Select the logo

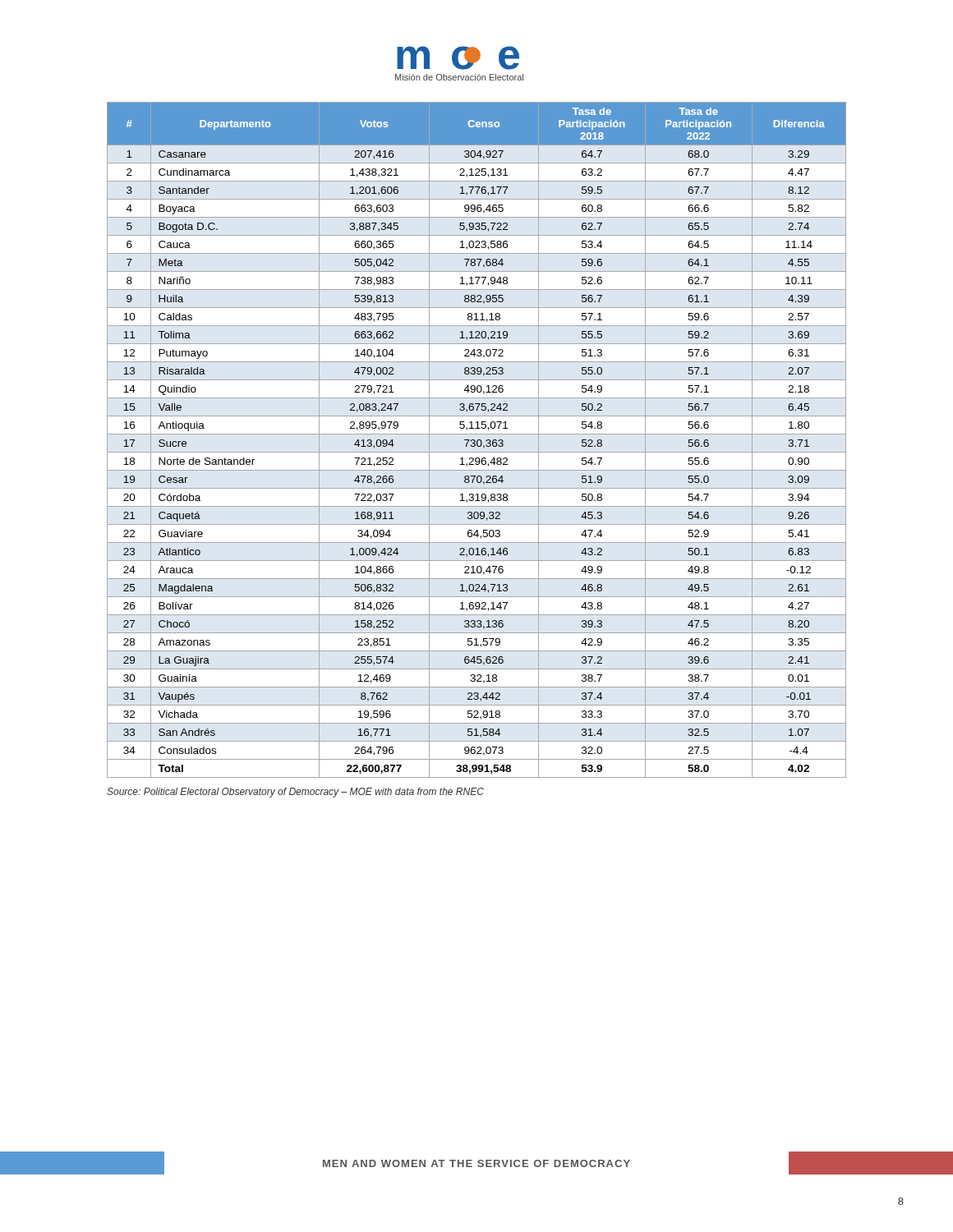point(476,51)
